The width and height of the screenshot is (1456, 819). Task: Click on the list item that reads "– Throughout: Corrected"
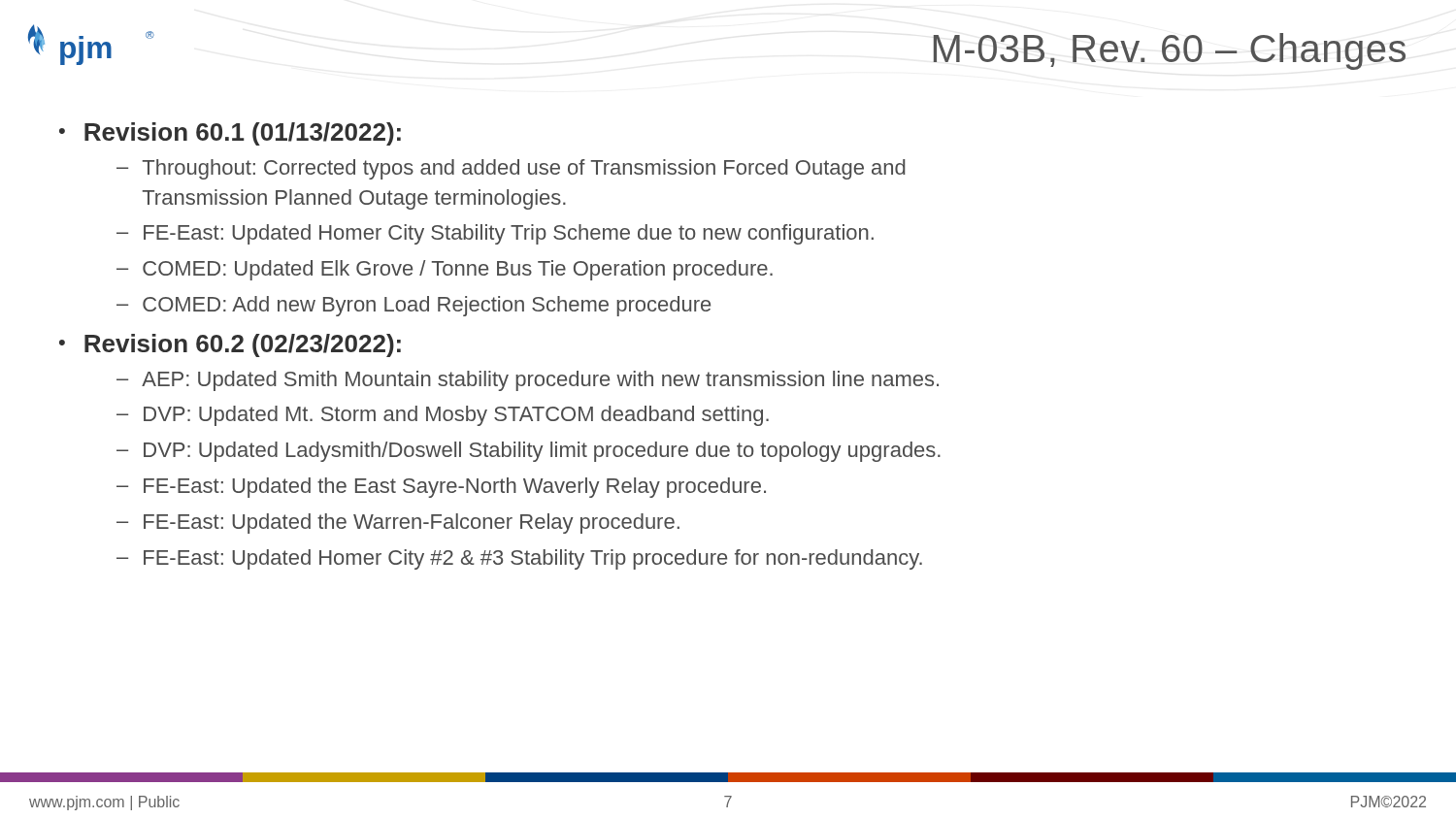tap(511, 183)
